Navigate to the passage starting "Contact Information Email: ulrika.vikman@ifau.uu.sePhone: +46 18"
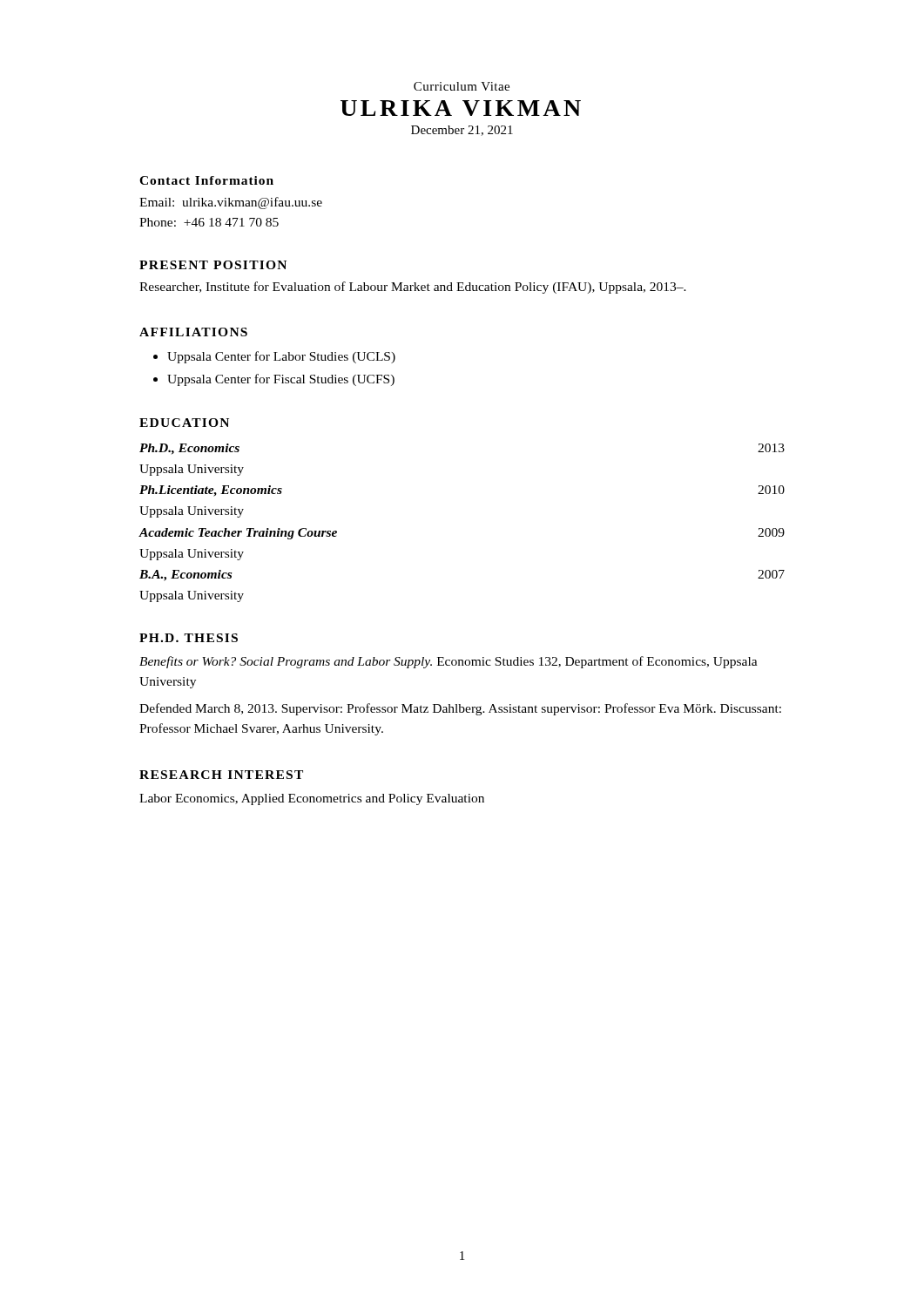Screen dimensions: 1307x924 pyautogui.click(x=206, y=180)
